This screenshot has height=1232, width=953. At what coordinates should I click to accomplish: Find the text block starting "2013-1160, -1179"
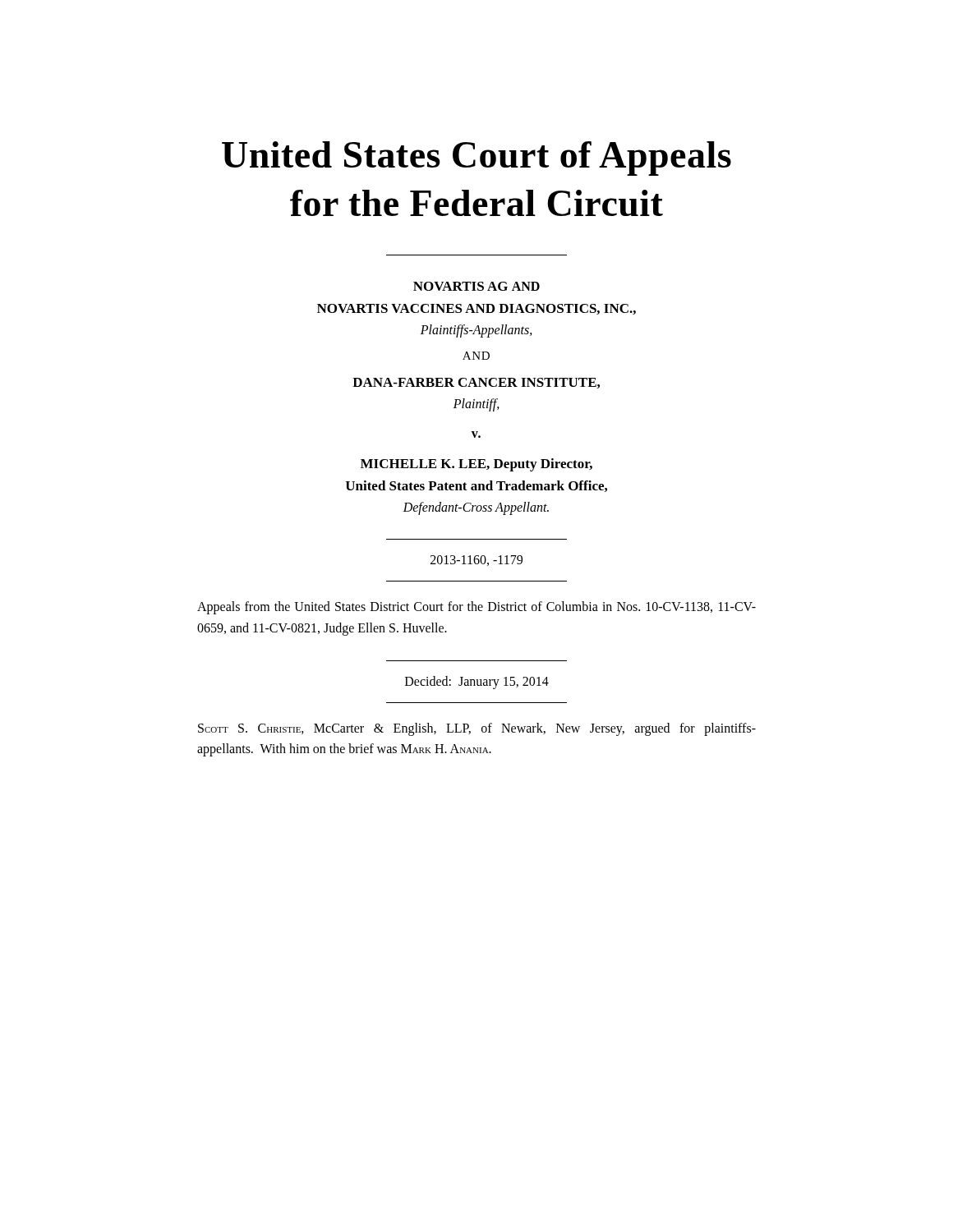tap(476, 560)
